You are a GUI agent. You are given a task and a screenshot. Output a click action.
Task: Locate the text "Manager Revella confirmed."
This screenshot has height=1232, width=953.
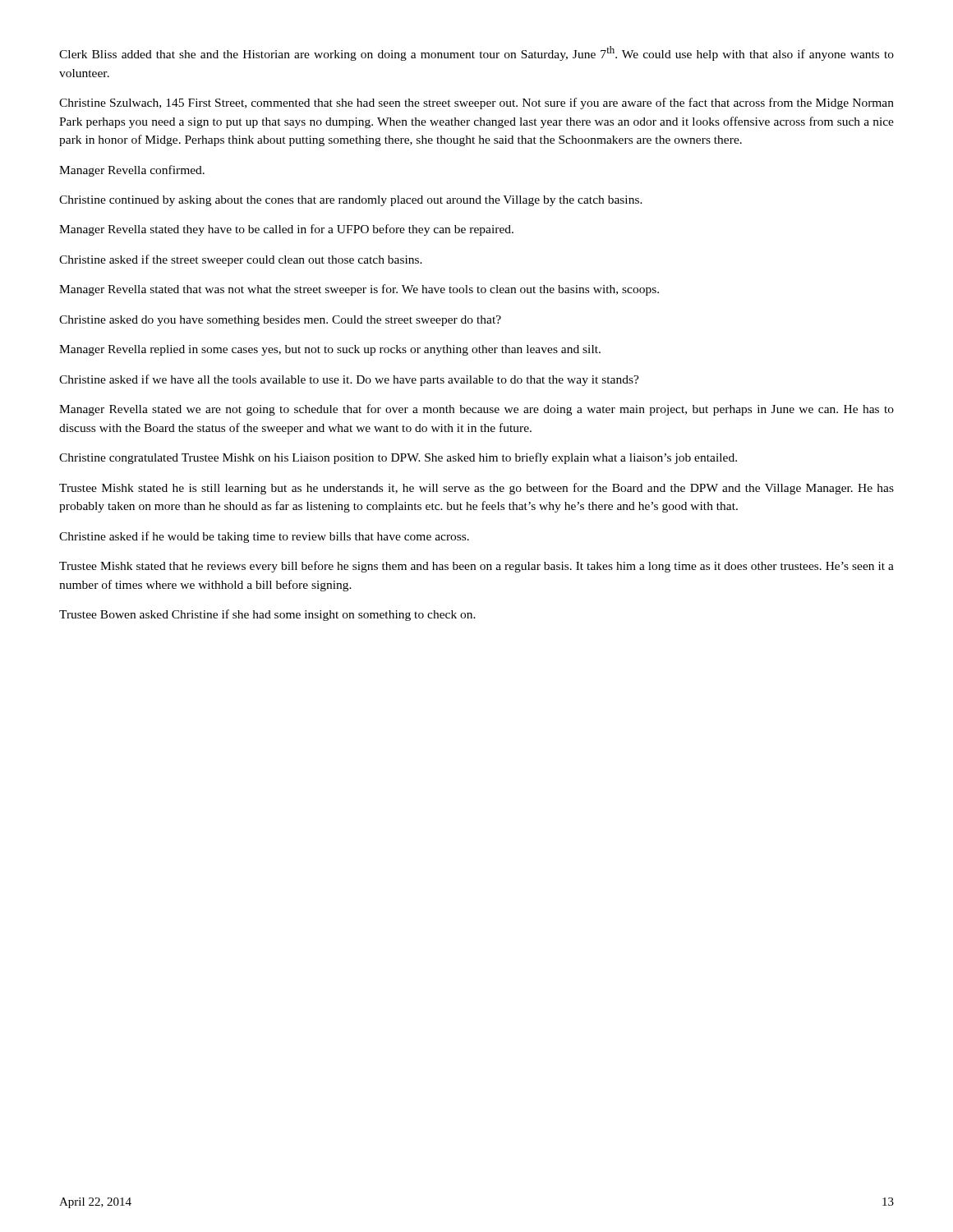tap(132, 169)
